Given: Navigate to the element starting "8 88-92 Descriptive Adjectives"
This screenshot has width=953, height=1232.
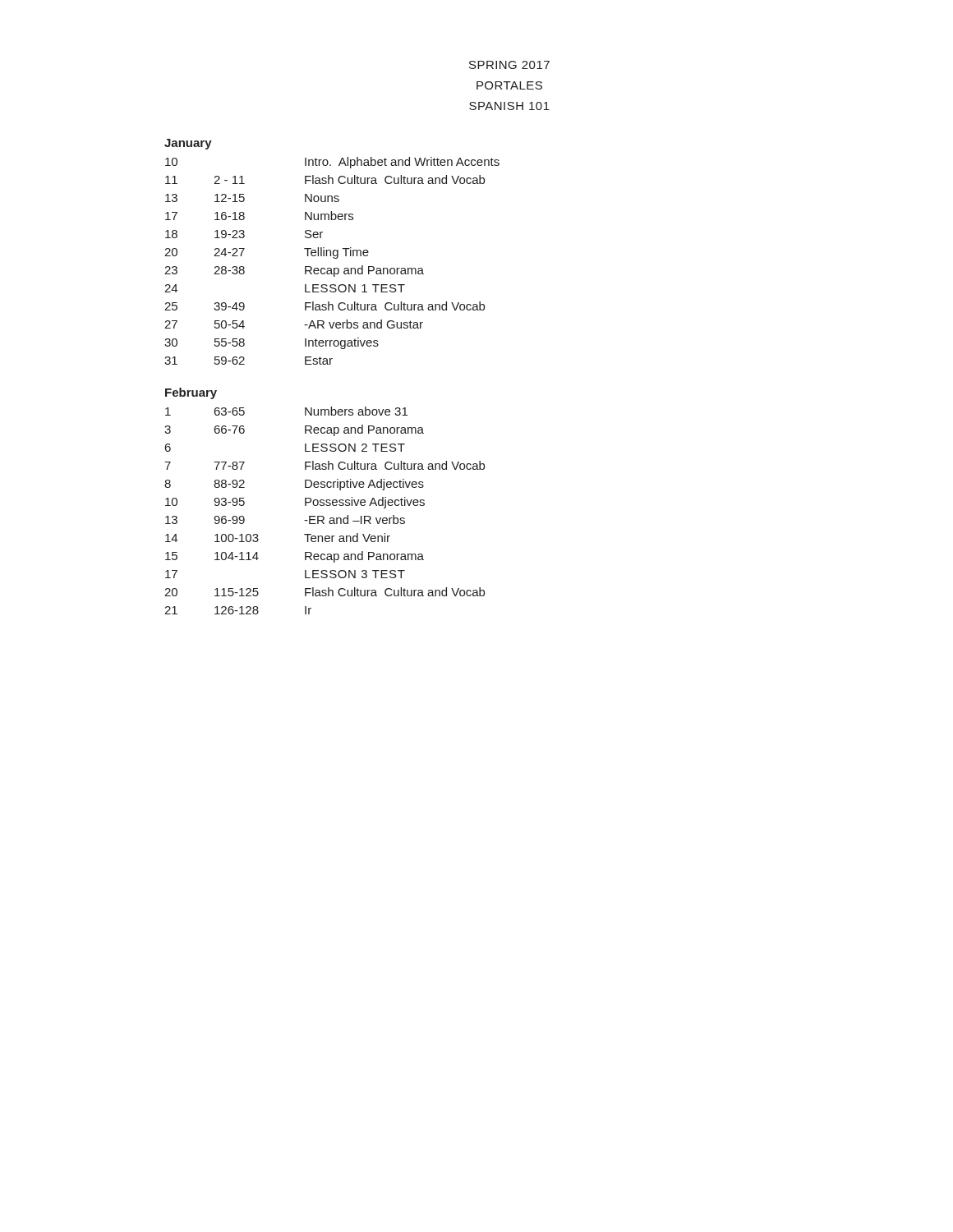Looking at the screenshot, I should 223,484.
